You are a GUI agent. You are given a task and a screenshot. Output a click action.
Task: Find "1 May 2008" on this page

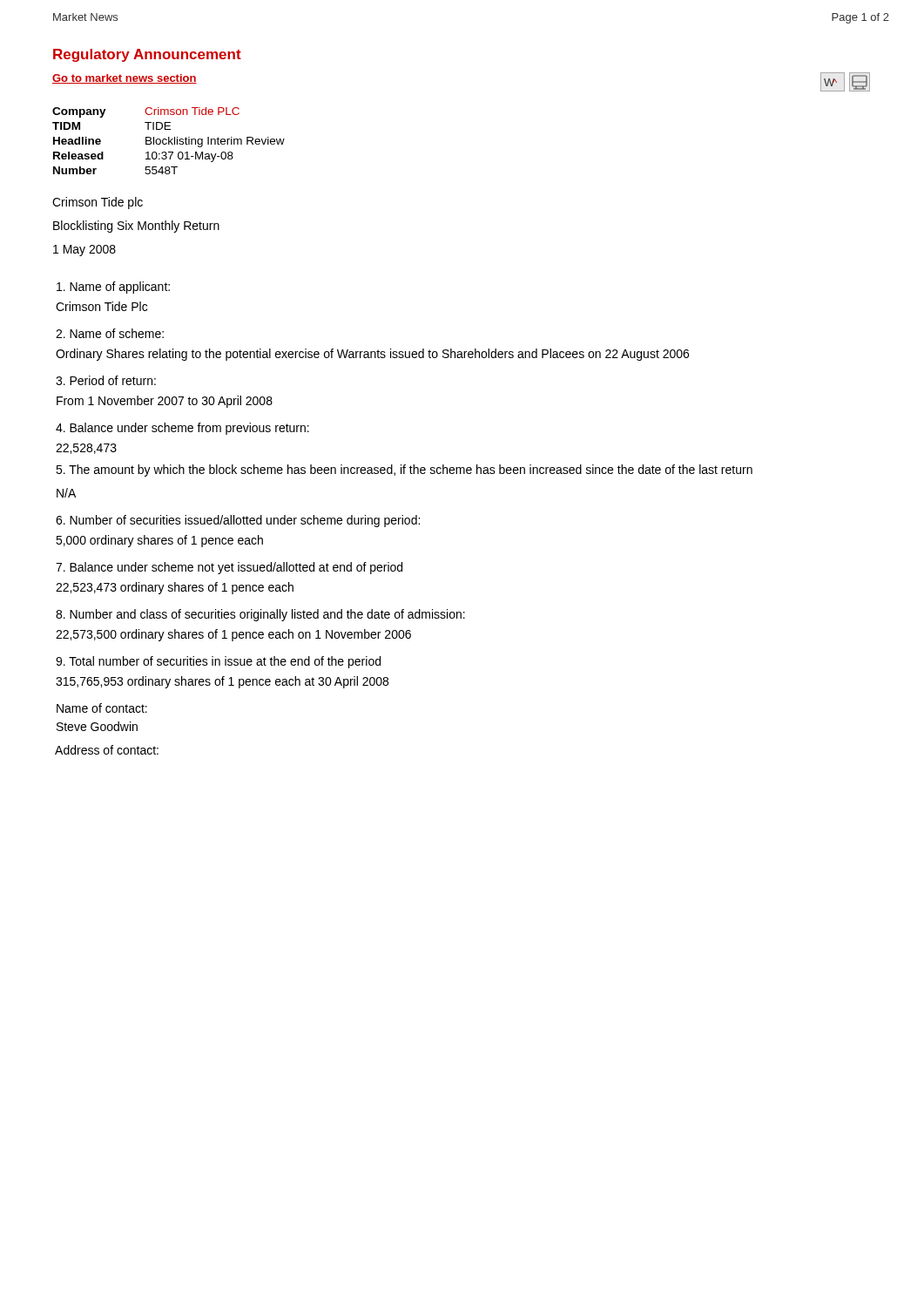tap(84, 249)
